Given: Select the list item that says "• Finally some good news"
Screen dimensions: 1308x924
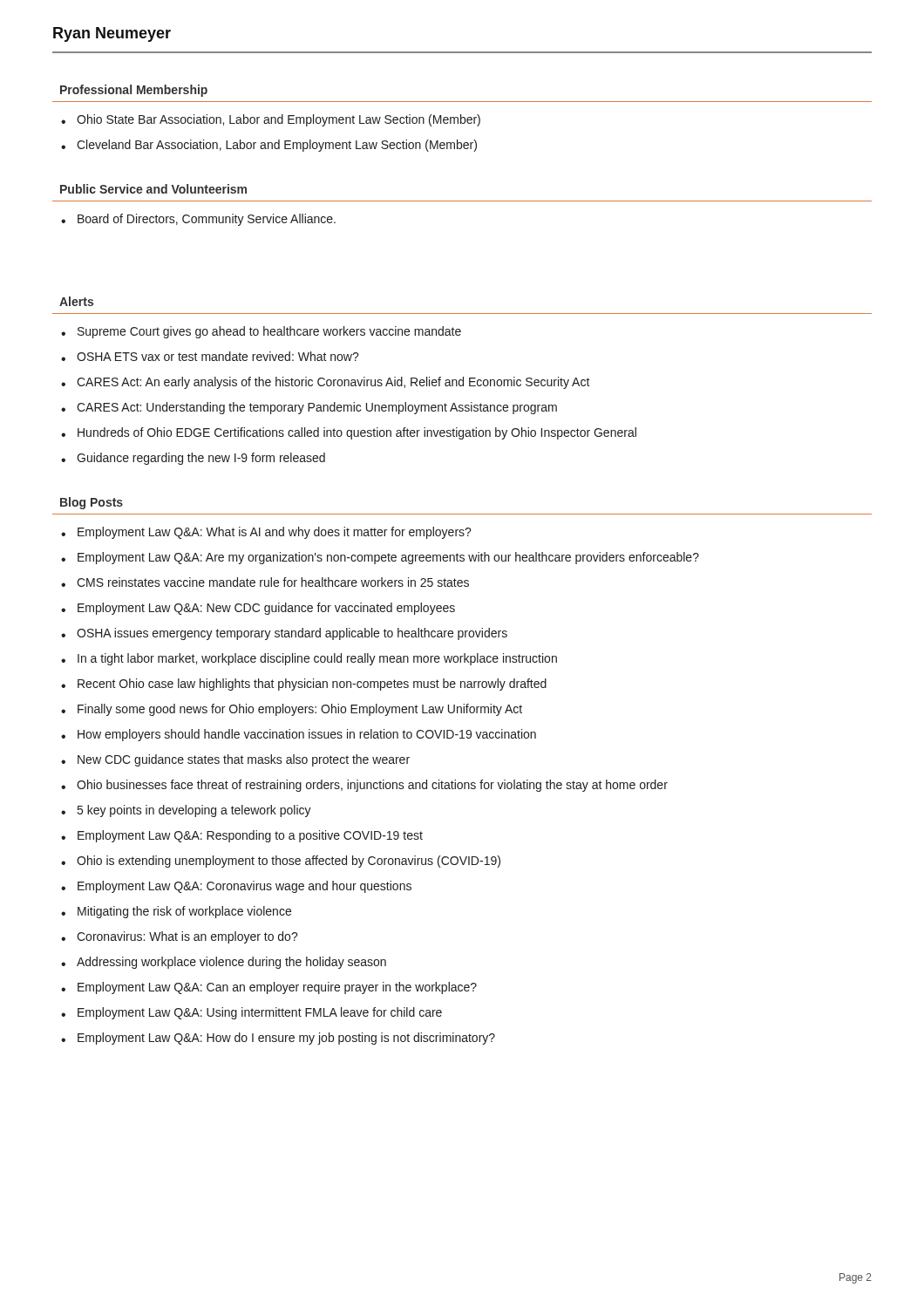Looking at the screenshot, I should tap(466, 711).
